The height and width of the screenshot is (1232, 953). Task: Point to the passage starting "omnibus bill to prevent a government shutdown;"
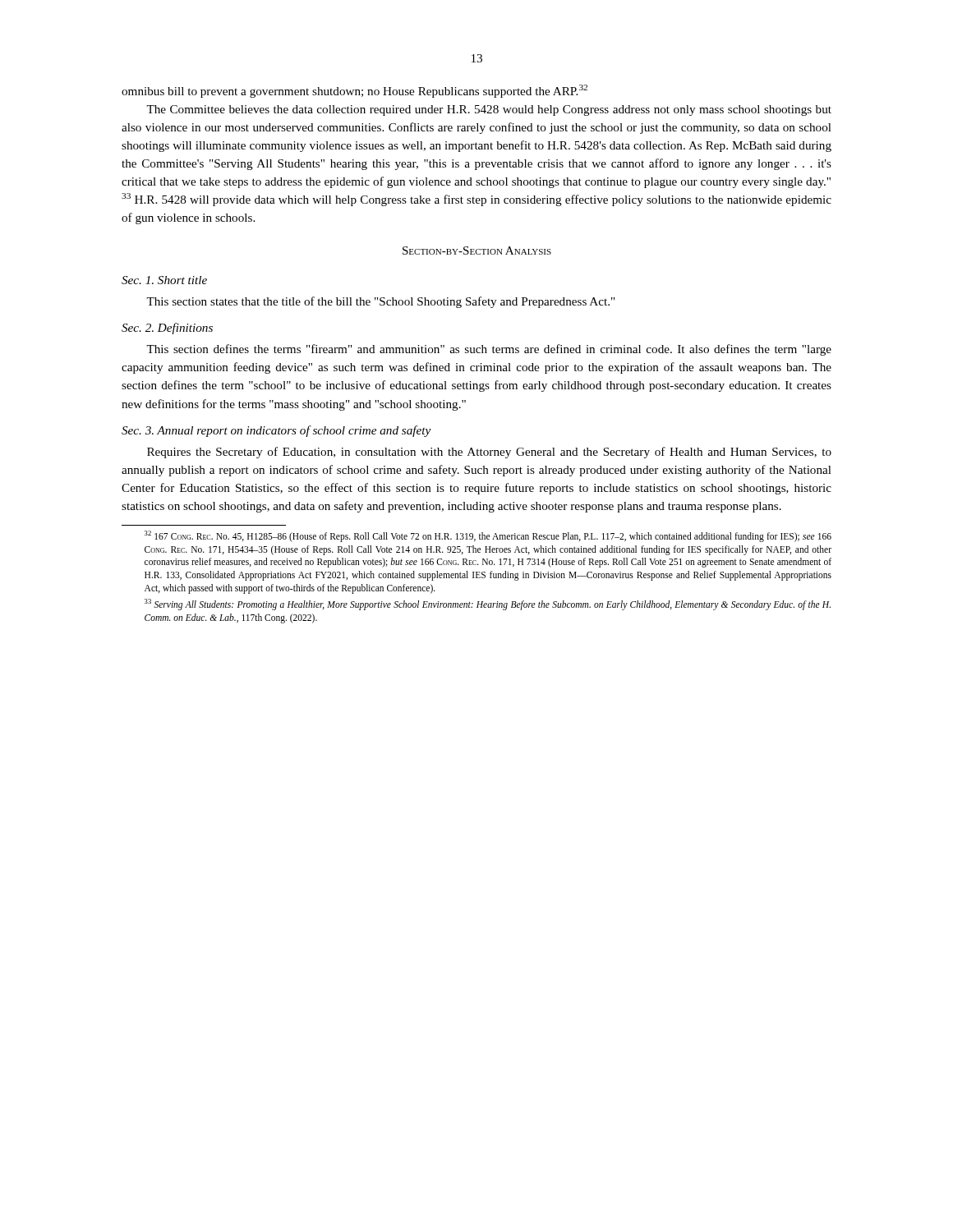point(355,90)
